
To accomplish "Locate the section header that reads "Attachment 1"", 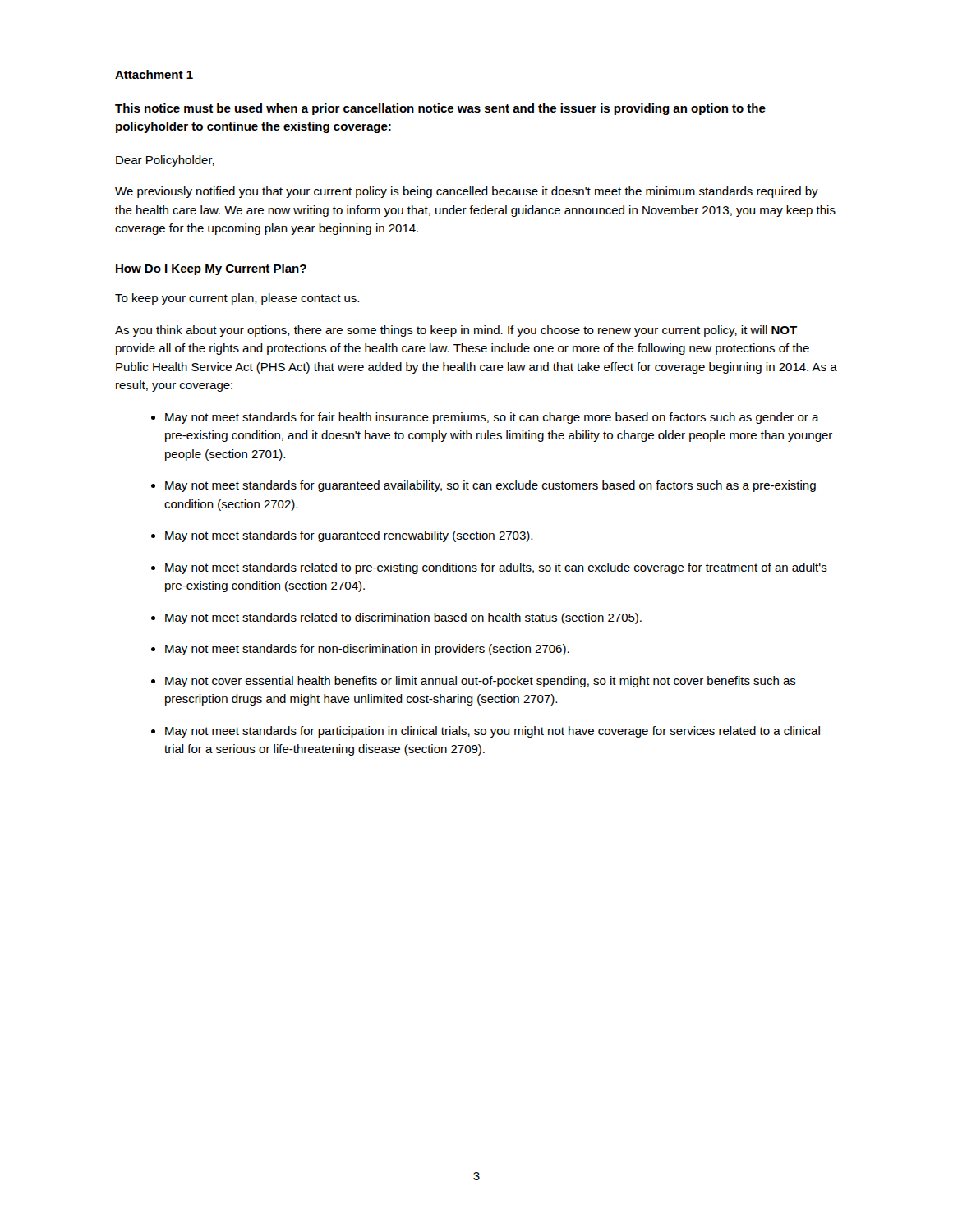I will [154, 74].
